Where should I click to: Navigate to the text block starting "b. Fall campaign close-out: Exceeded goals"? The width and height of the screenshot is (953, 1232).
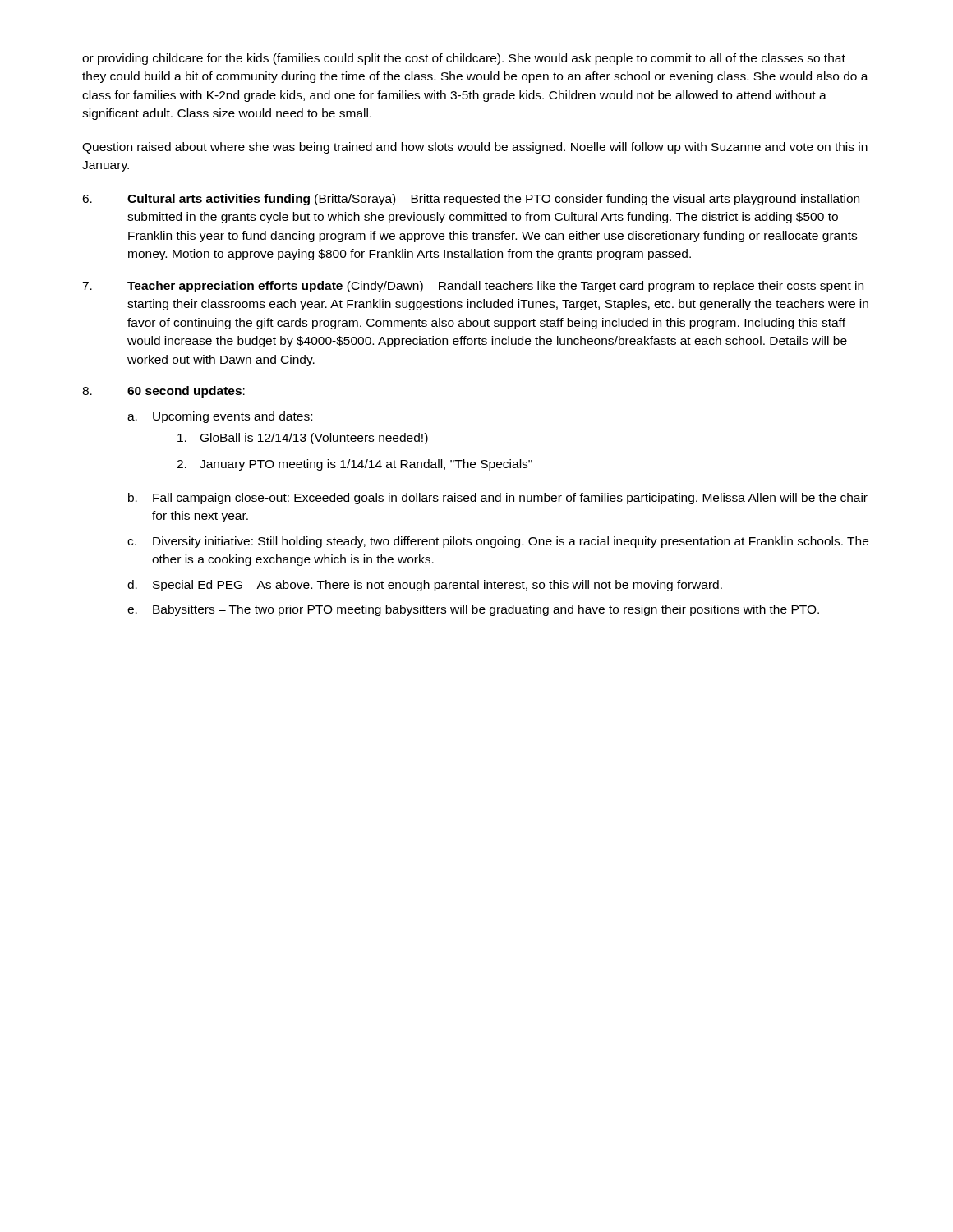click(499, 507)
